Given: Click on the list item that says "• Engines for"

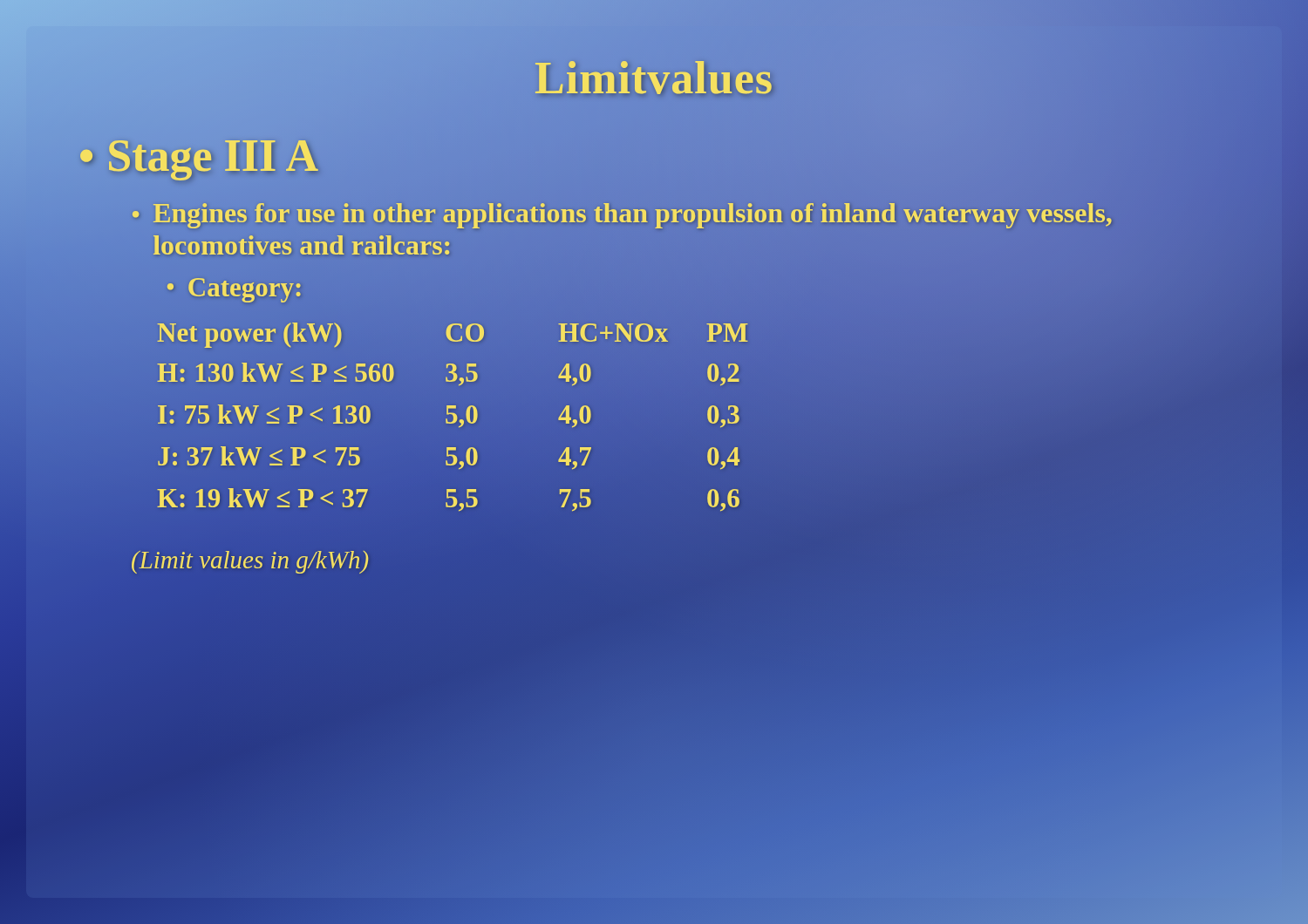Looking at the screenshot, I should 680,229.
